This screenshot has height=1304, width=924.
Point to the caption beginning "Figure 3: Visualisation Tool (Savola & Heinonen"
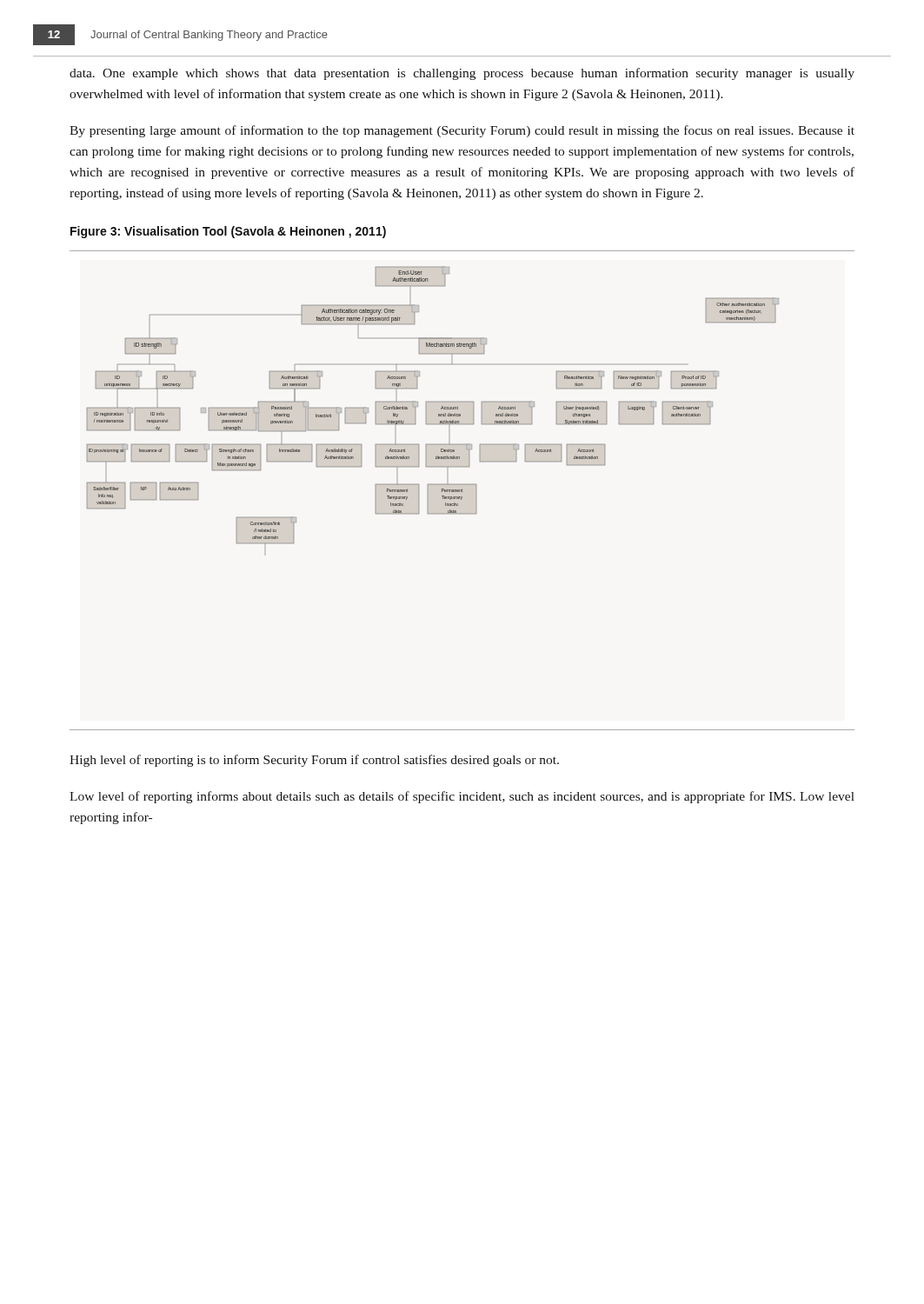(228, 231)
